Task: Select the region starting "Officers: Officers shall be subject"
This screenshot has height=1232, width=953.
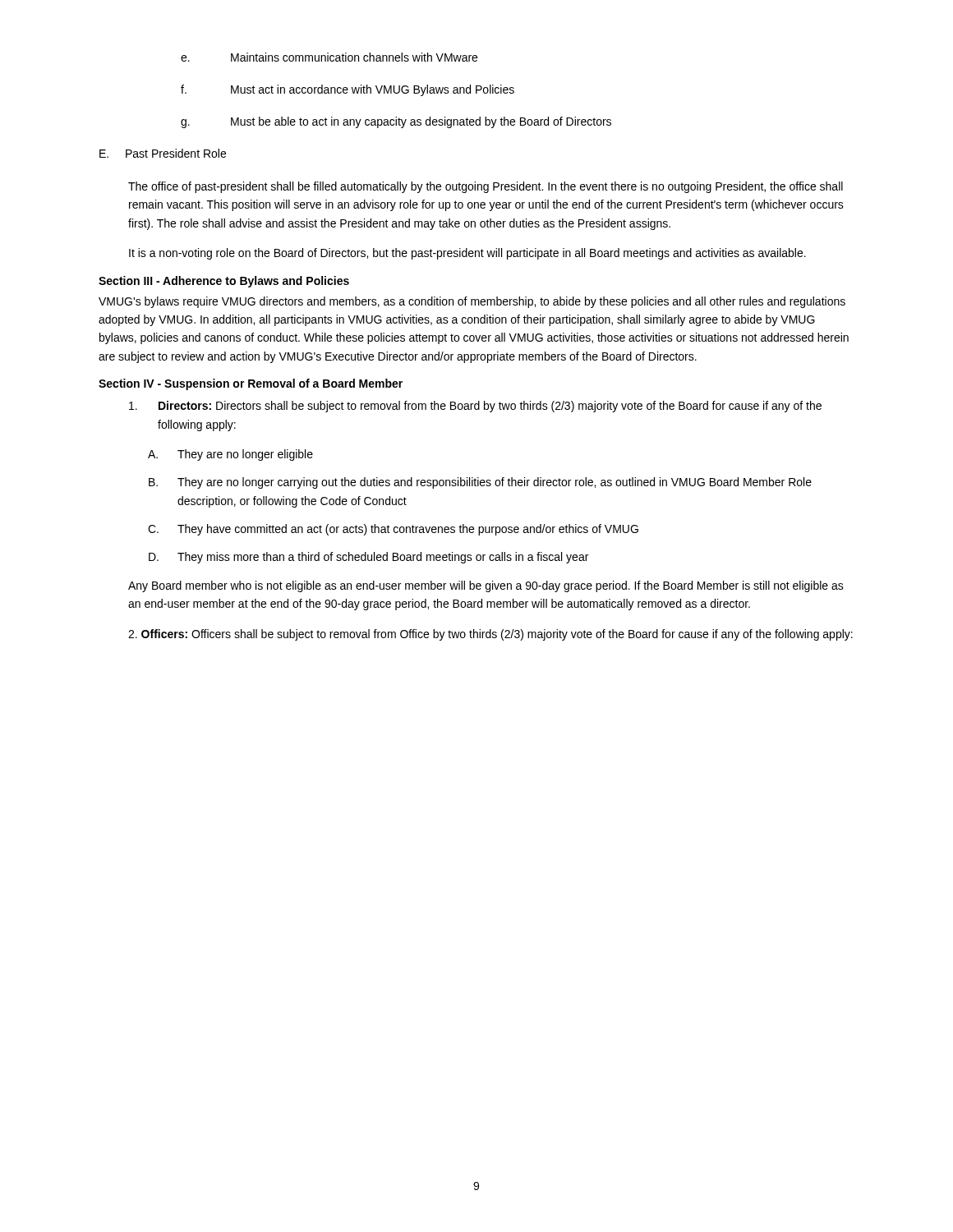Action: 491,634
